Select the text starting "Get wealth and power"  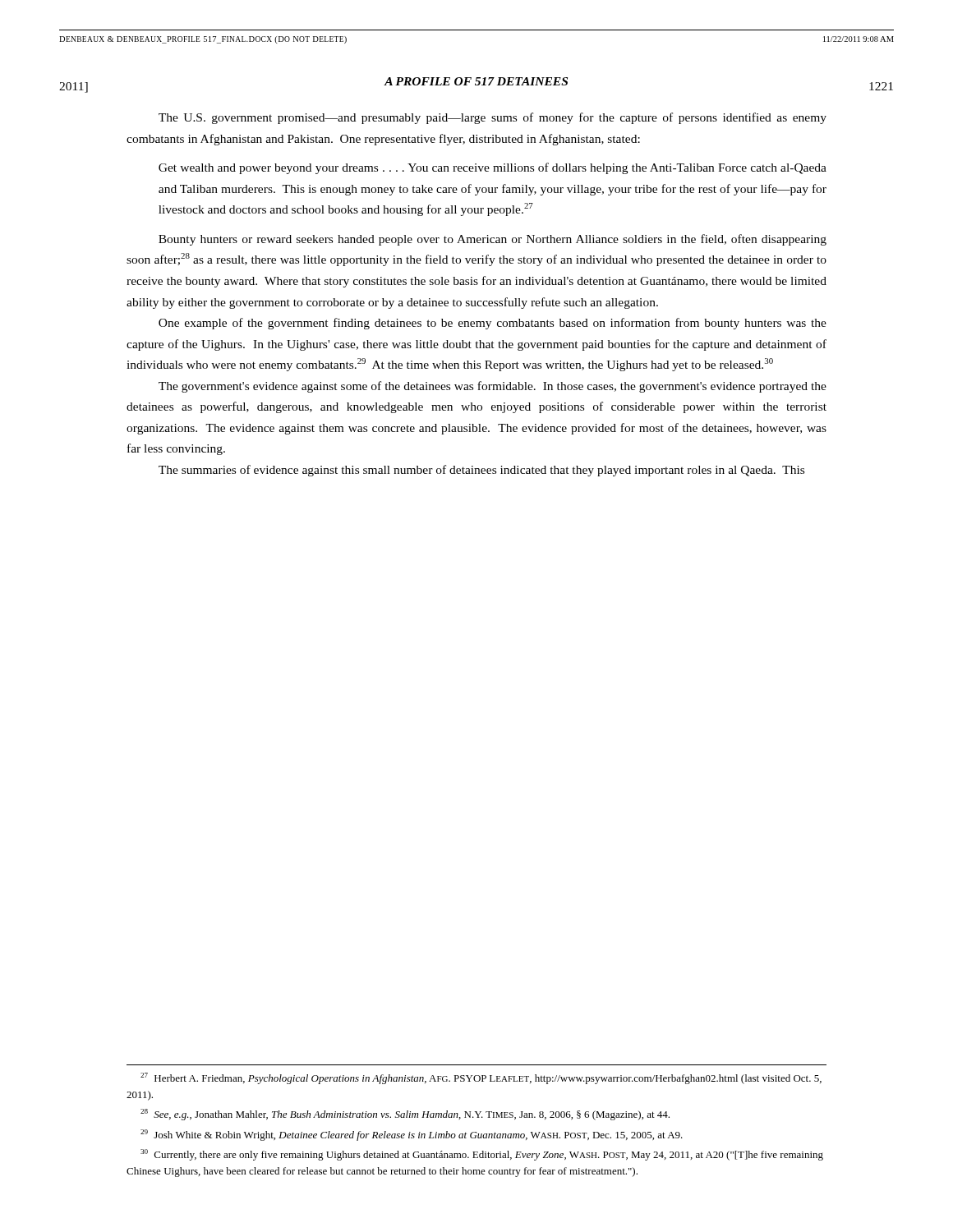click(x=492, y=188)
